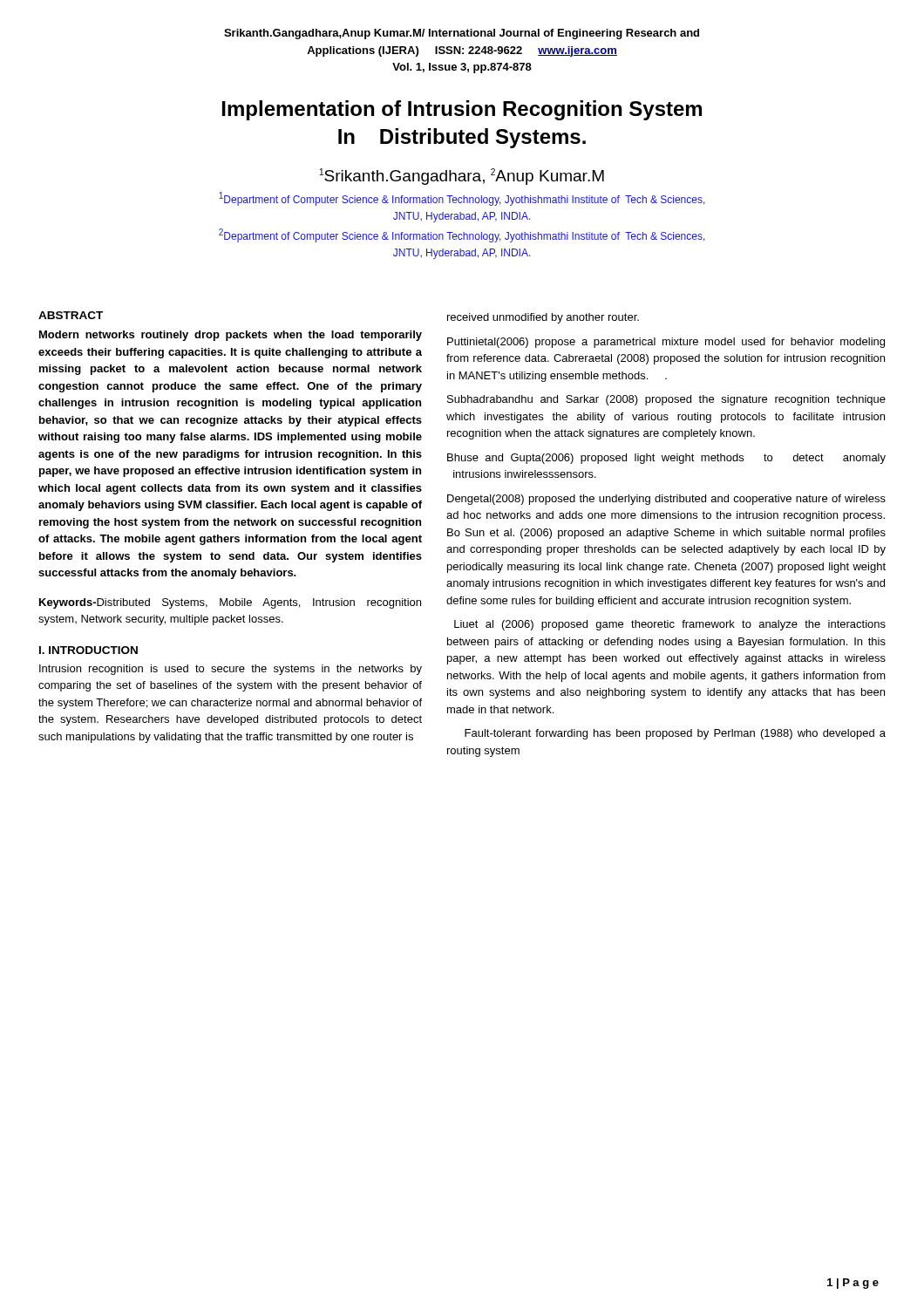Locate the region starting "I. INTRODUCTION"
Viewport: 924px width, 1308px height.
pyautogui.click(x=88, y=650)
